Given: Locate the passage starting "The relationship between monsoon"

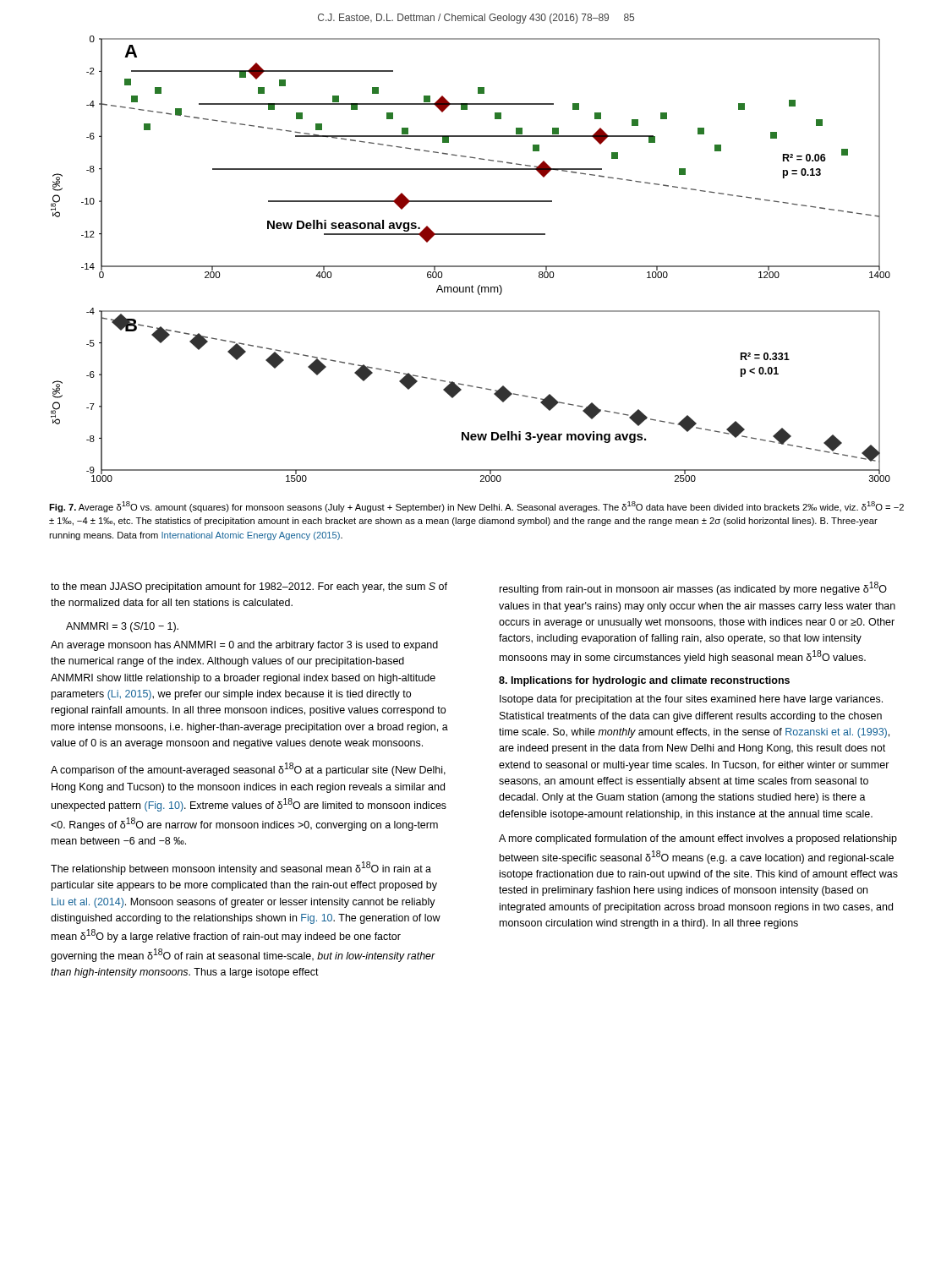Looking at the screenshot, I should pyautogui.click(x=245, y=919).
